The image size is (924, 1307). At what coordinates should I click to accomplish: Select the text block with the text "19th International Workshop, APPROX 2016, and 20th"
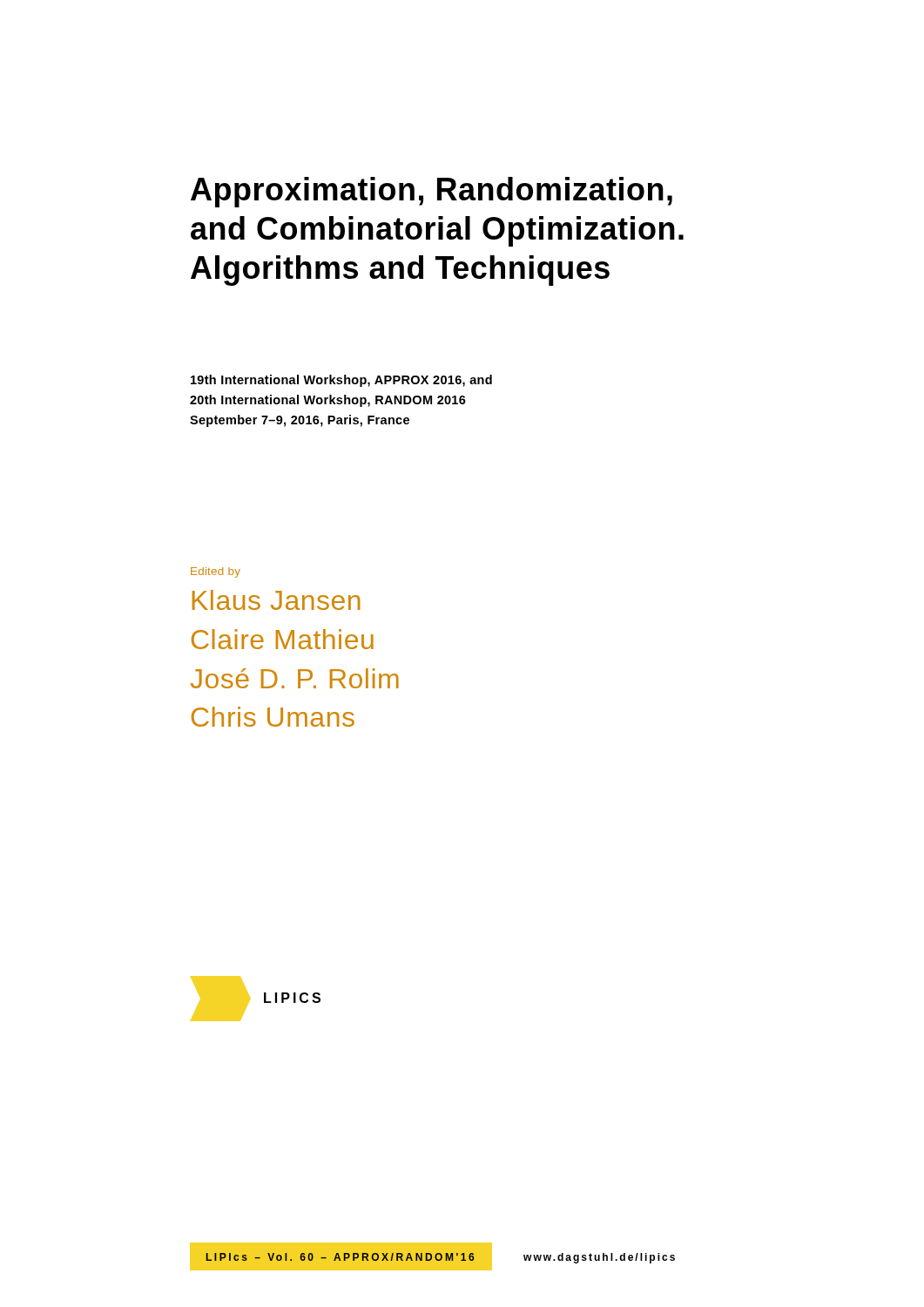coord(416,401)
